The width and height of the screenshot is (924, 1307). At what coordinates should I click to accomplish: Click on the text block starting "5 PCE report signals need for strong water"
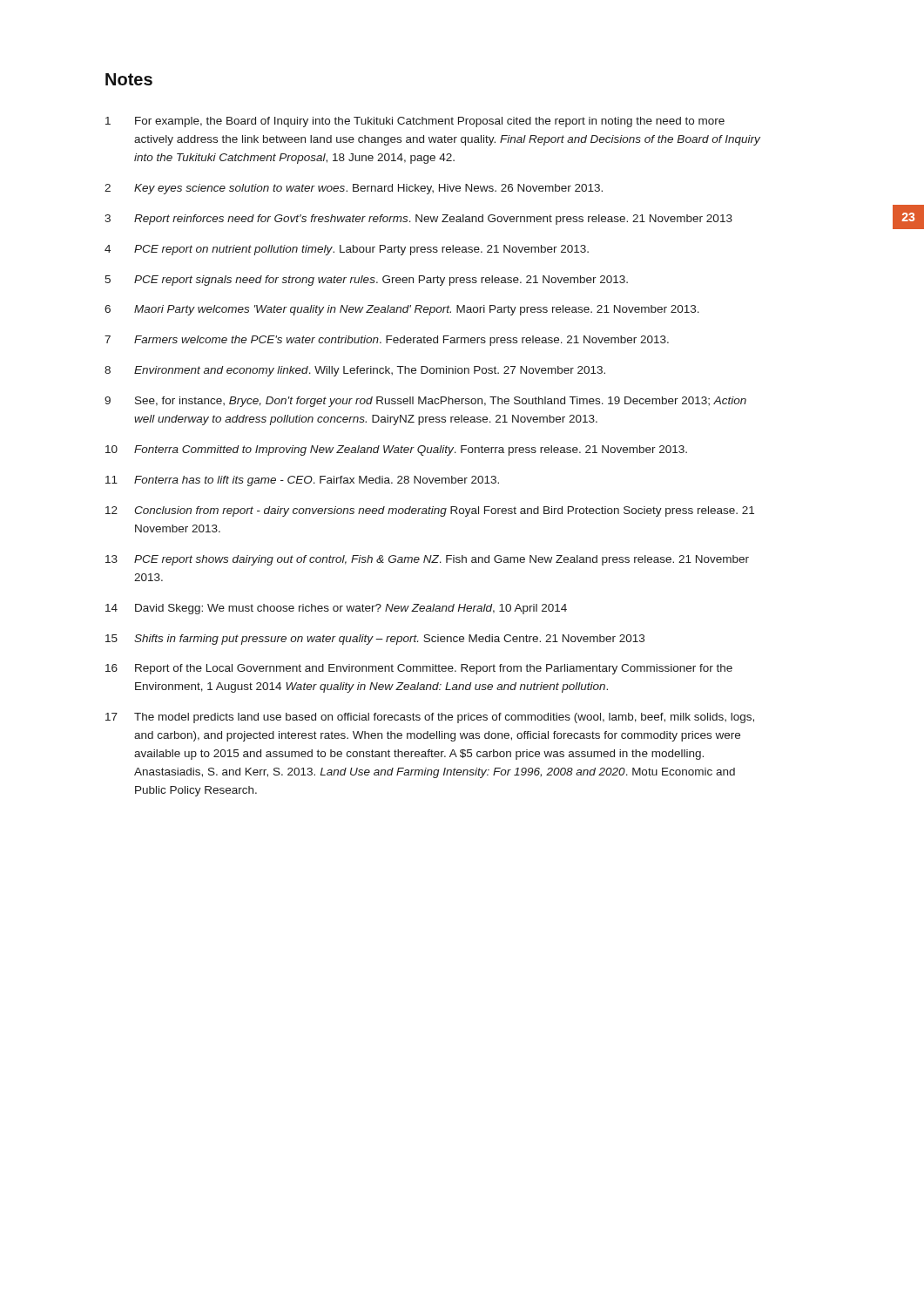click(435, 280)
